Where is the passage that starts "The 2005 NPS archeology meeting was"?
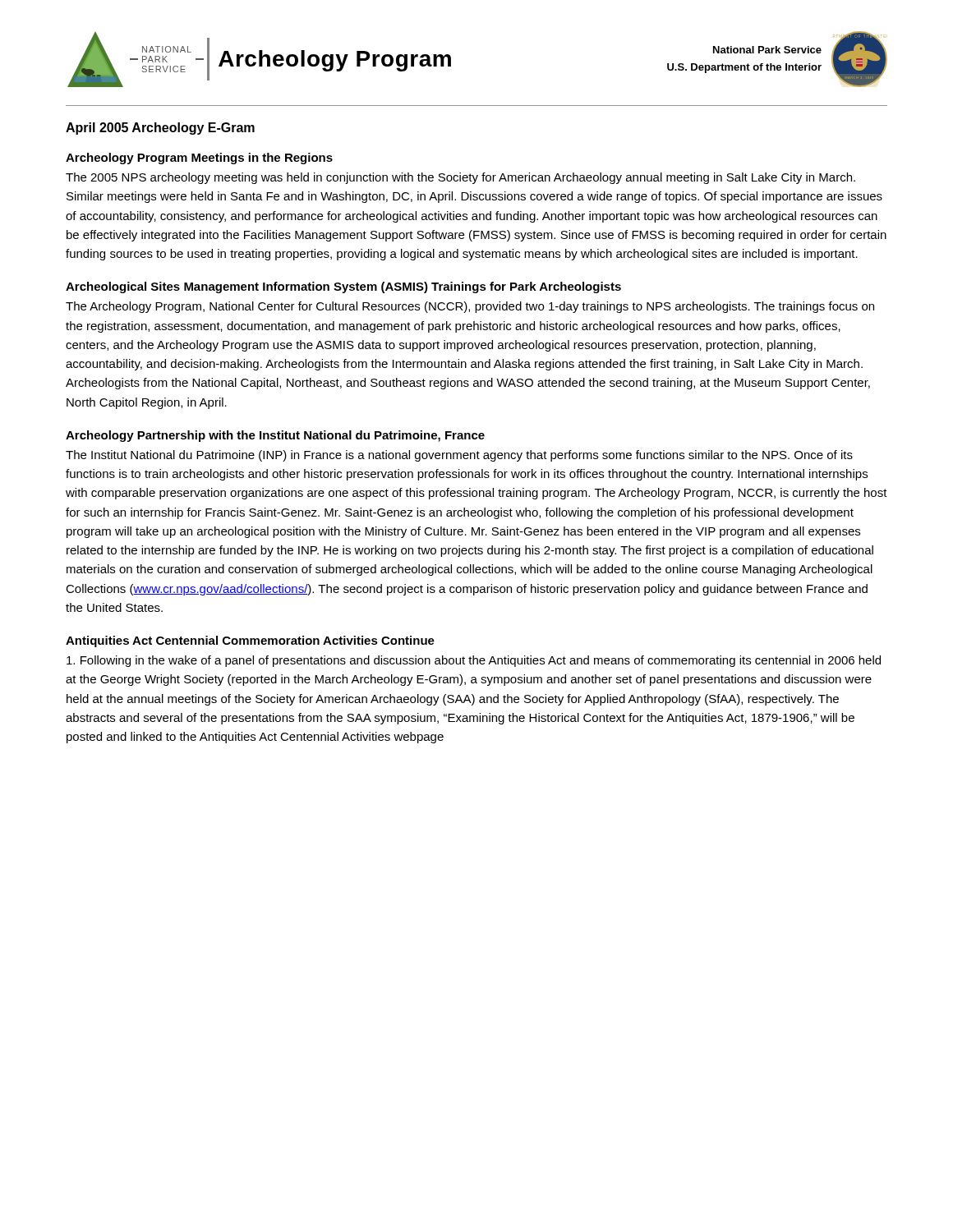The height and width of the screenshot is (1232, 953). point(476,215)
